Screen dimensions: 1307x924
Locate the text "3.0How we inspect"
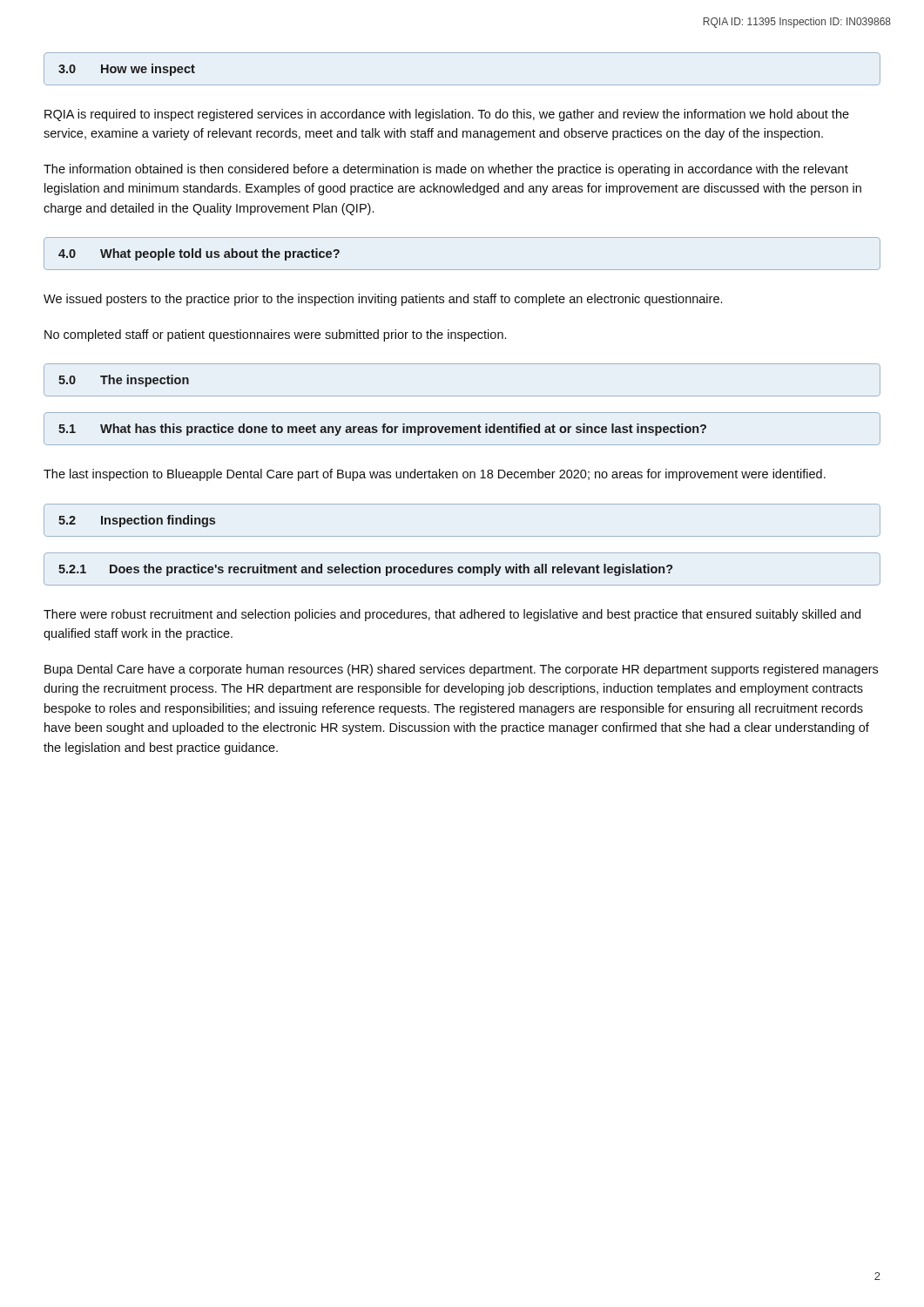pos(127,69)
